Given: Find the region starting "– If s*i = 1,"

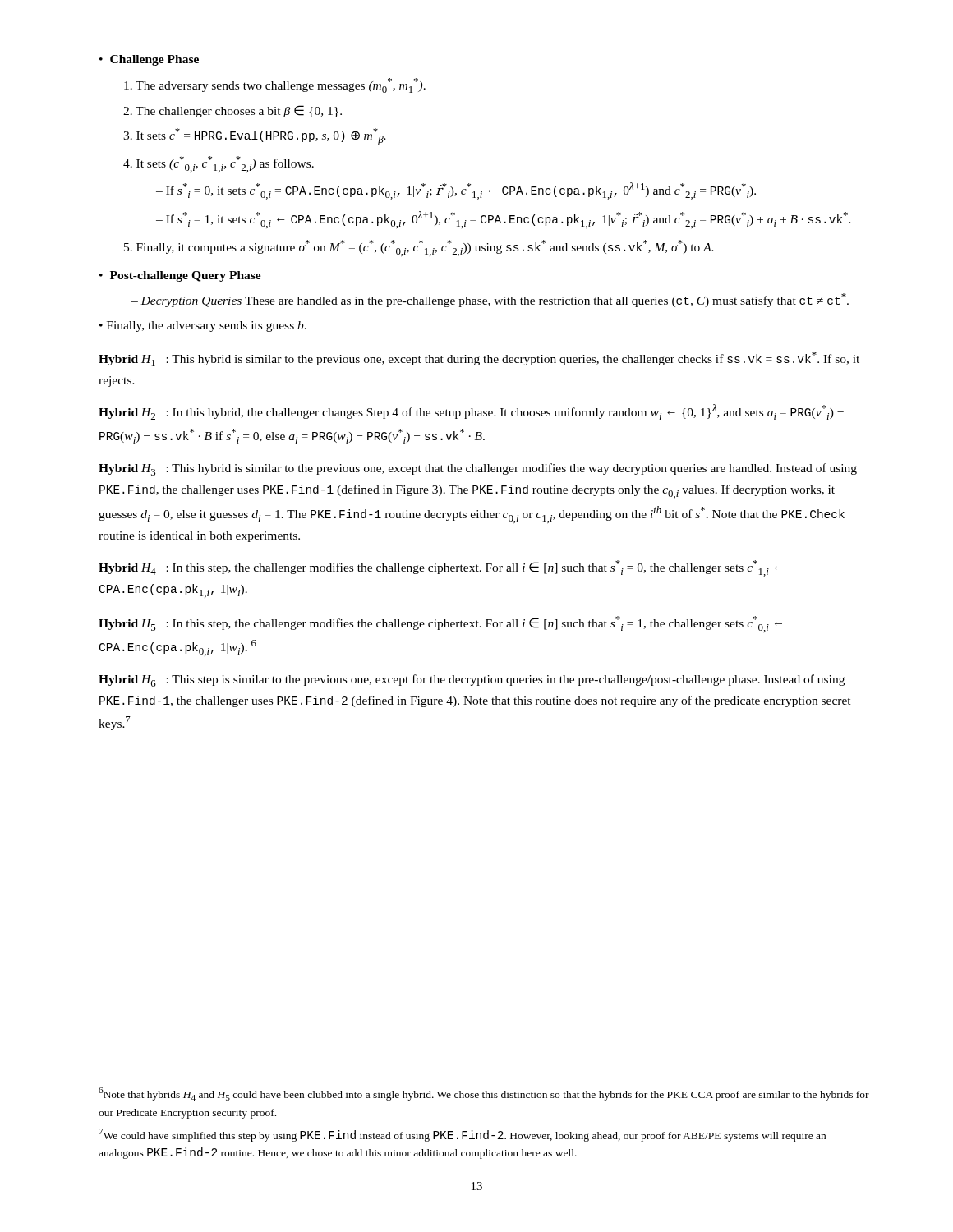Looking at the screenshot, I should [504, 219].
